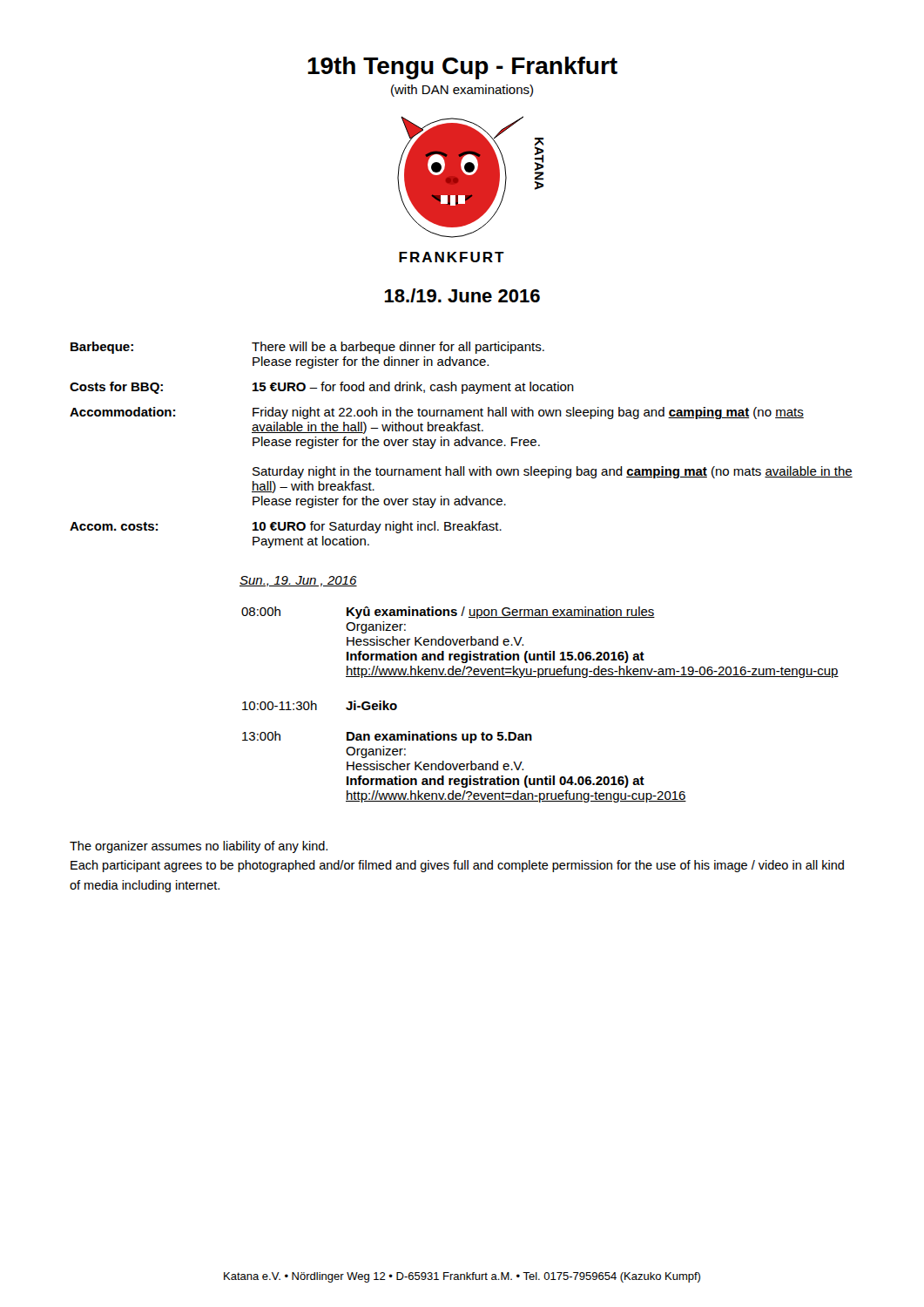
Task: Point to "19th Tengu Cup - Frankfurt"
Action: [x=462, y=66]
